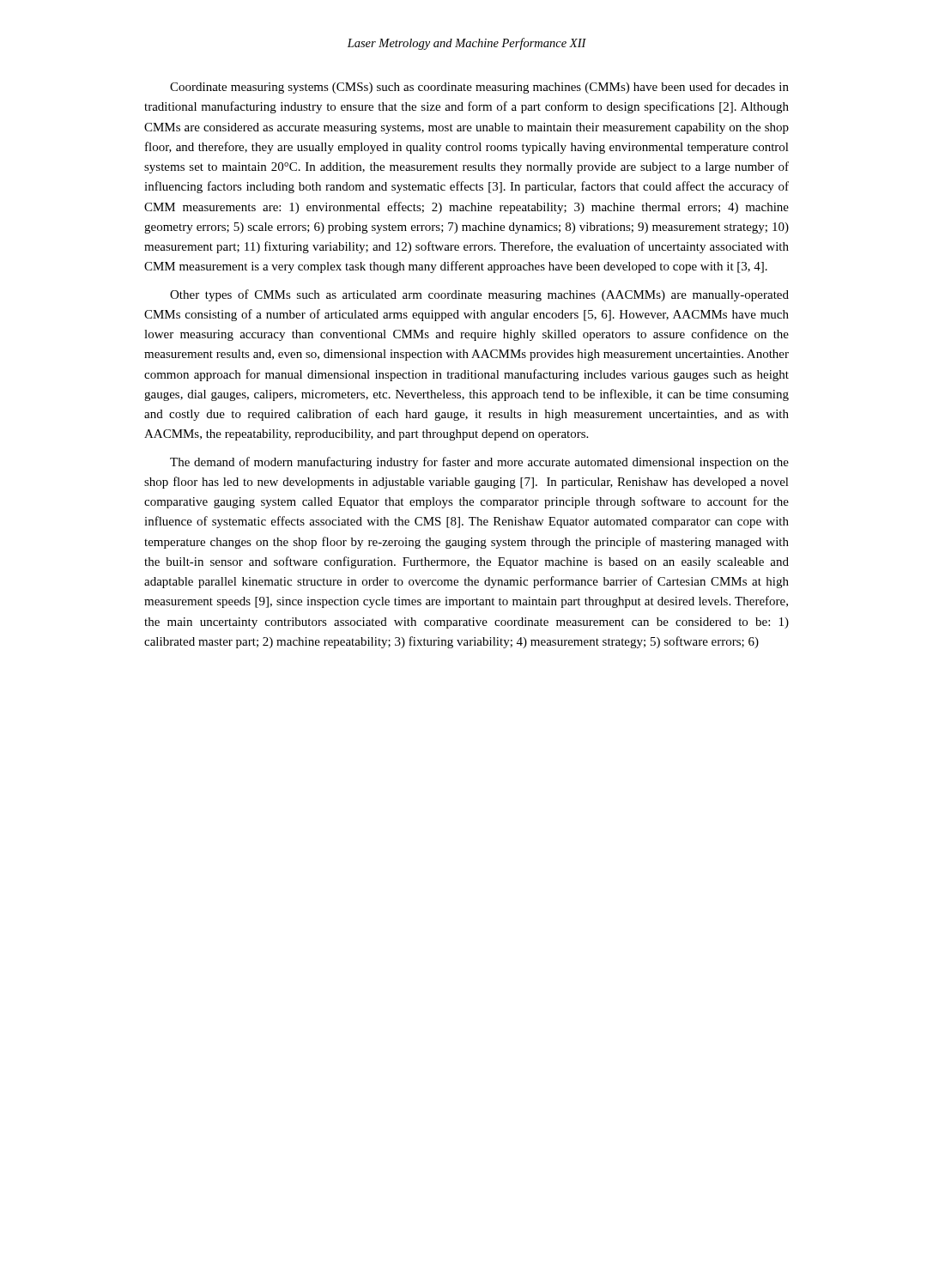Find the text block containing "Coordinate measuring systems (CMSs) such as"
933x1288 pixels.
(466, 177)
